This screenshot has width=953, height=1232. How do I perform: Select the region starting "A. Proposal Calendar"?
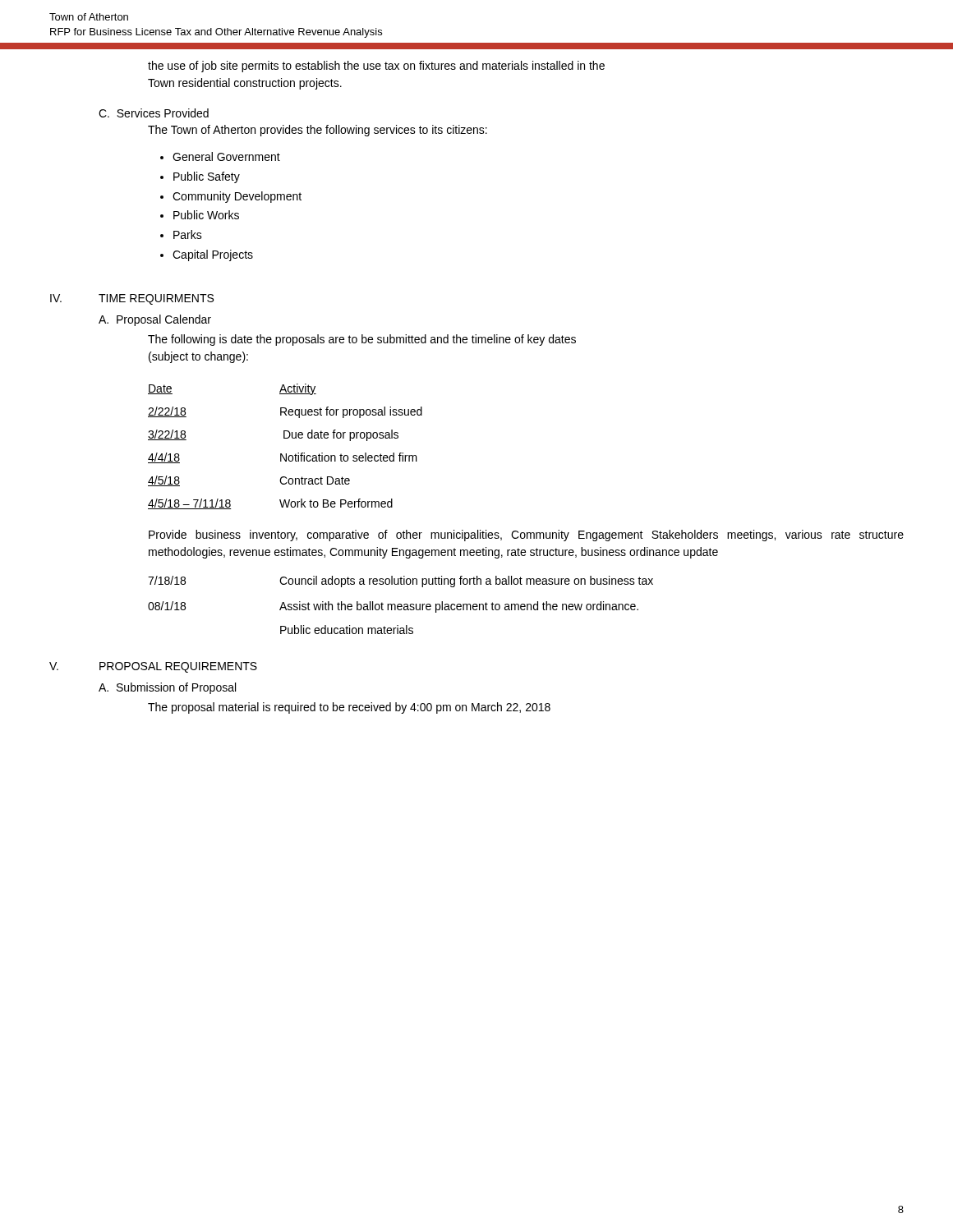155,319
